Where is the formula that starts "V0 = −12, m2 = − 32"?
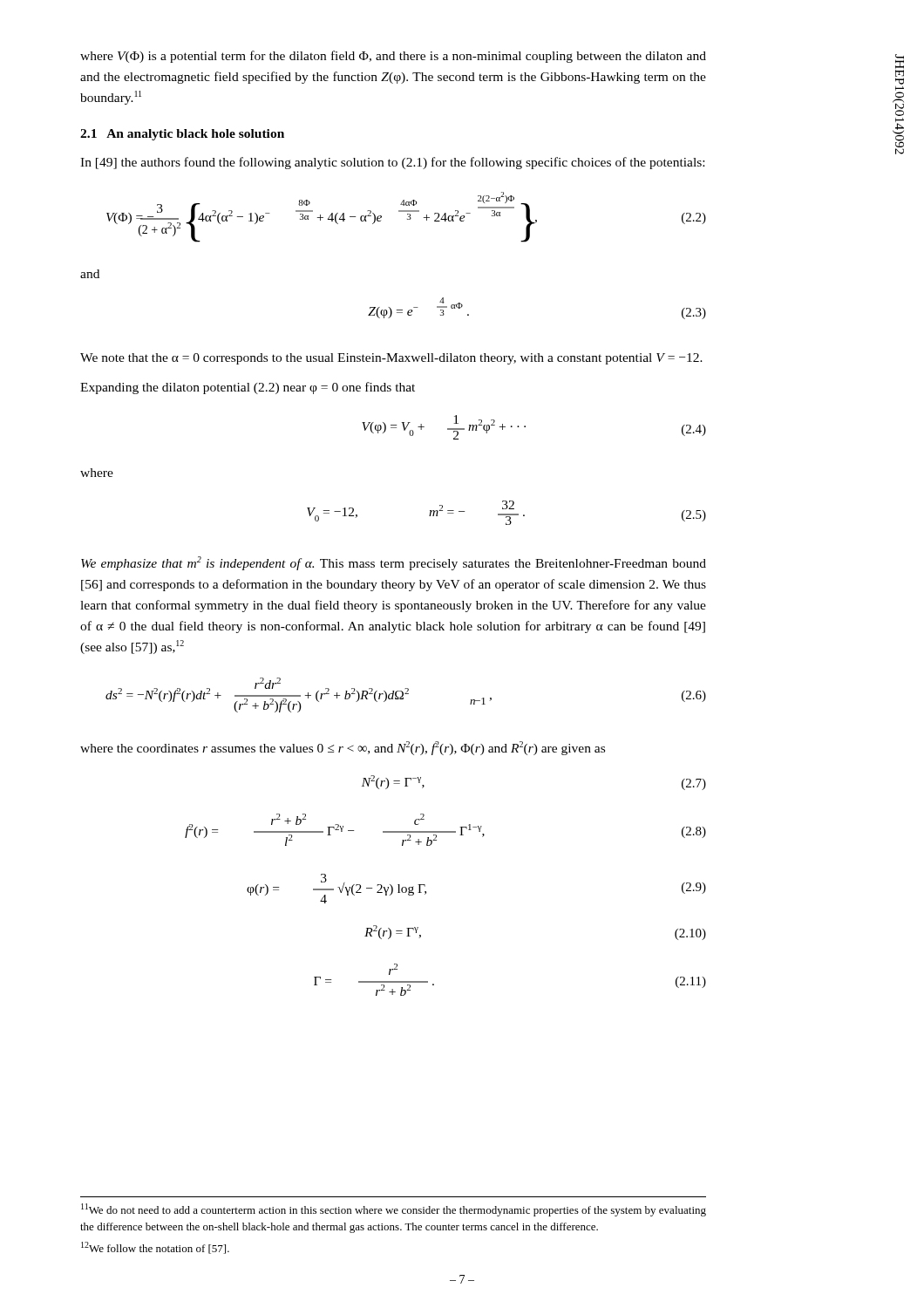The width and height of the screenshot is (924, 1308). pyautogui.click(x=506, y=513)
